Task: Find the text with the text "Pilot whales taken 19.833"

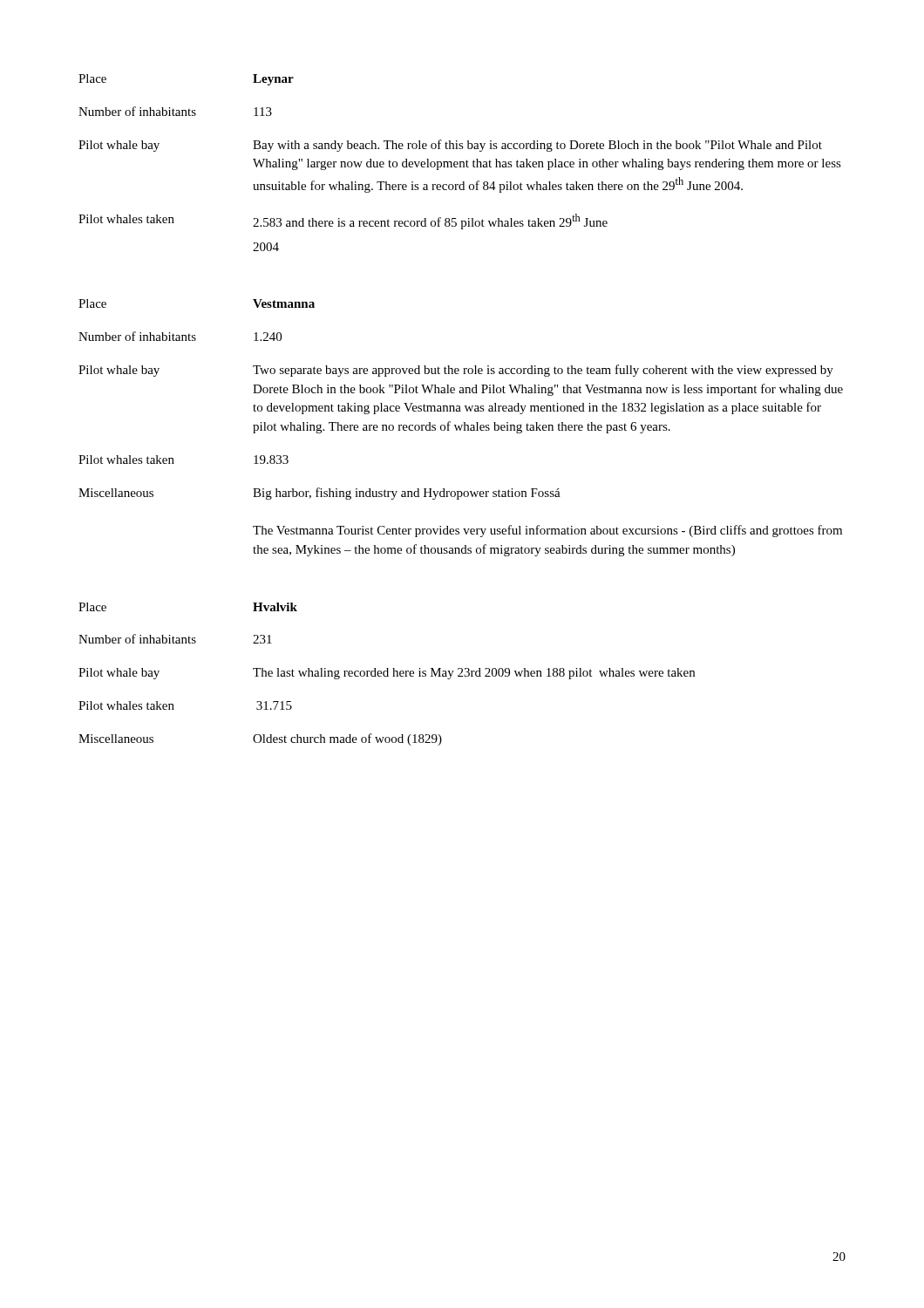Action: (x=127, y=459)
